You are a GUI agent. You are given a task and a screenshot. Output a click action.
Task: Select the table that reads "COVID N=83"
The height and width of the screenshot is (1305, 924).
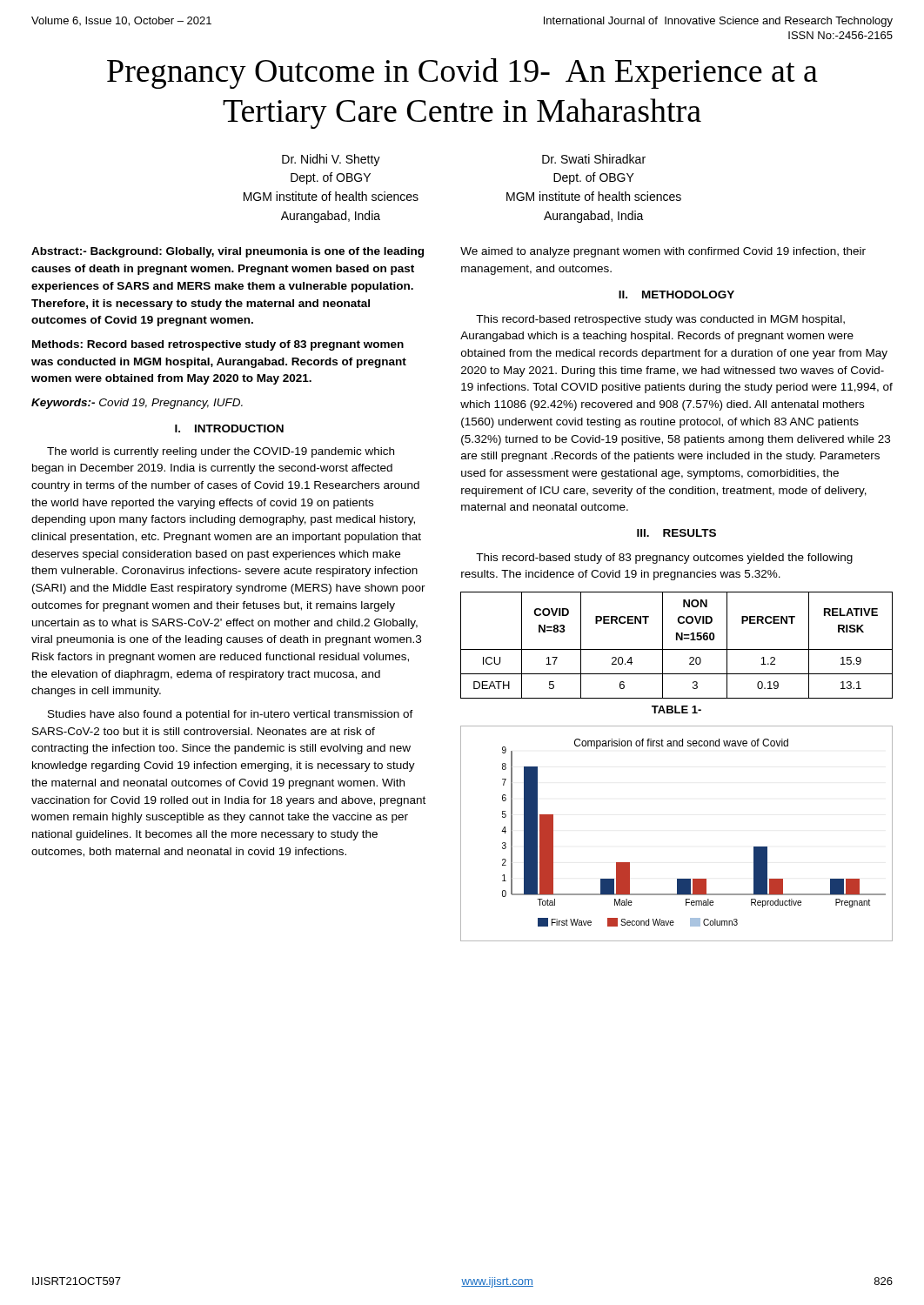(677, 645)
